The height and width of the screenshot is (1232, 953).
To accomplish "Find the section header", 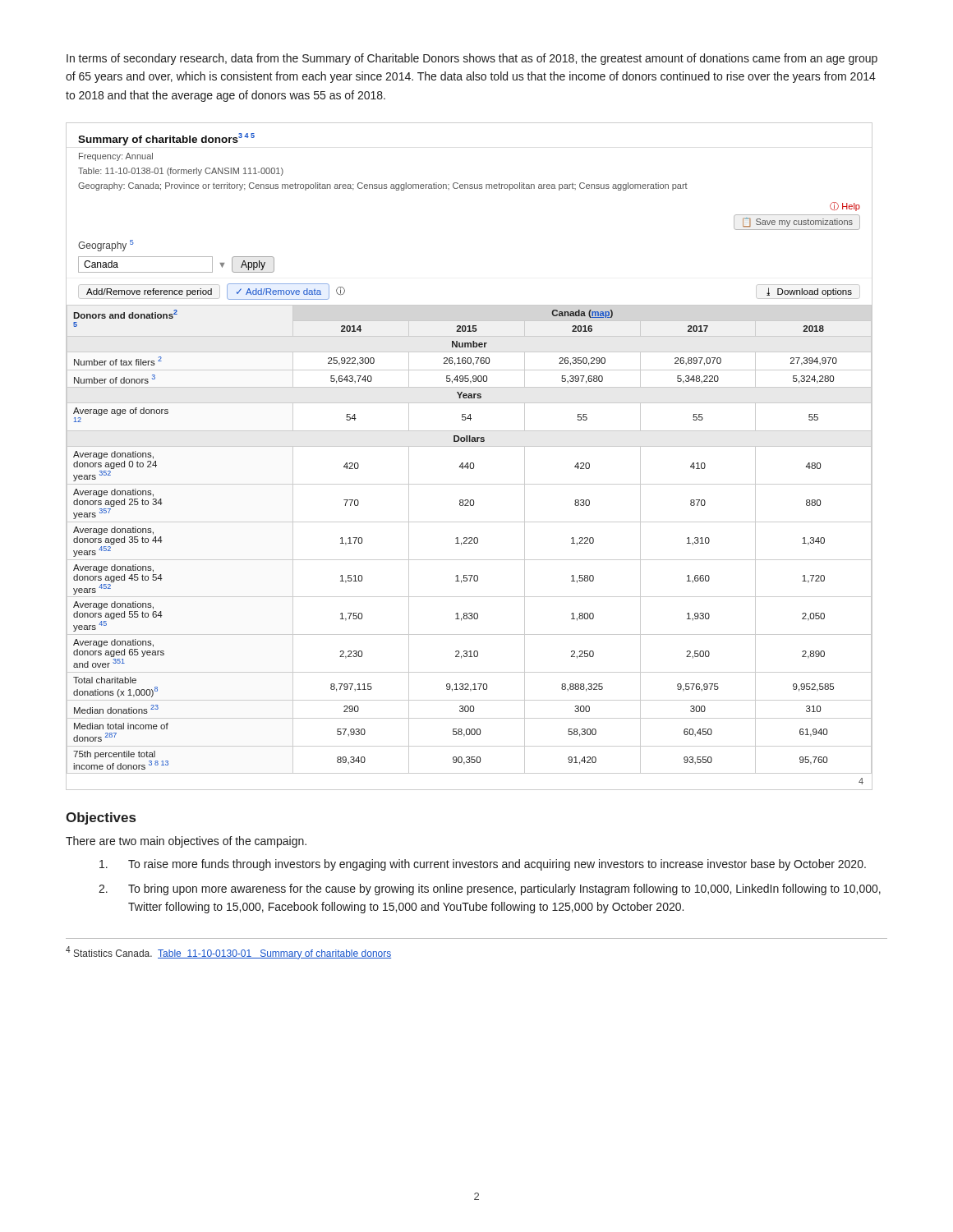I will (101, 818).
